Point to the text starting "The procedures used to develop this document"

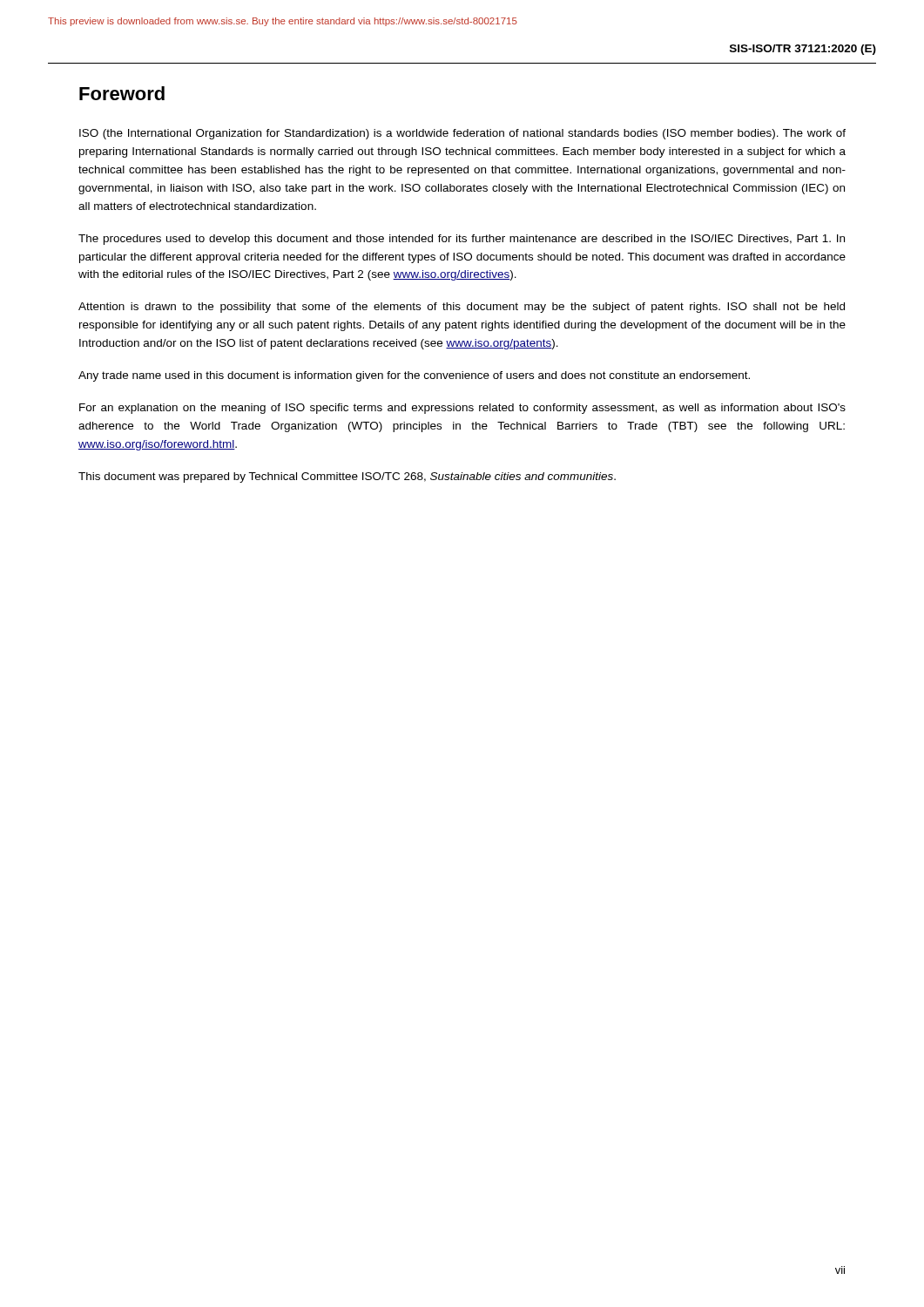point(462,256)
